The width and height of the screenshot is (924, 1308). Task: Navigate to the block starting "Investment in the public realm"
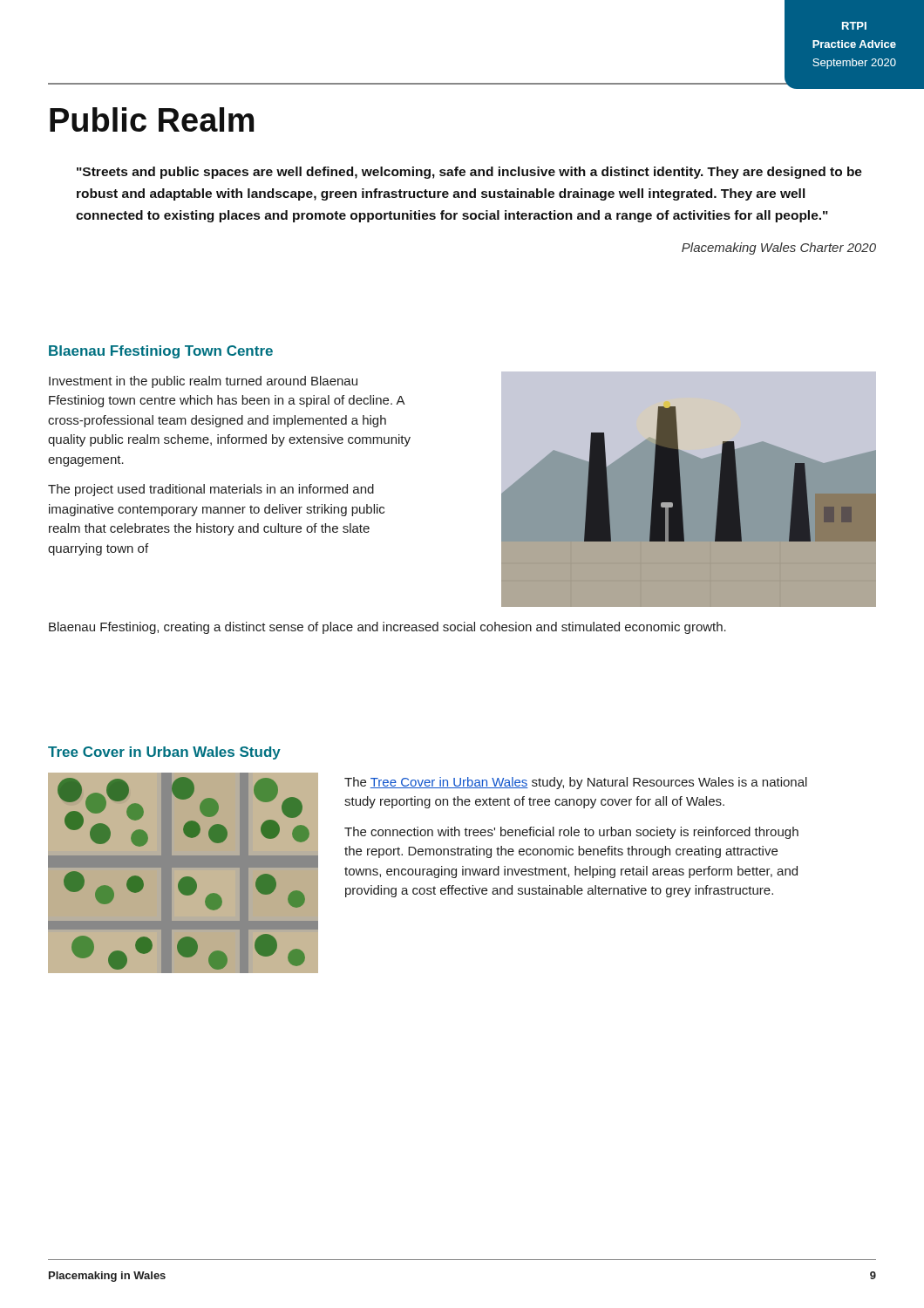(x=203, y=382)
